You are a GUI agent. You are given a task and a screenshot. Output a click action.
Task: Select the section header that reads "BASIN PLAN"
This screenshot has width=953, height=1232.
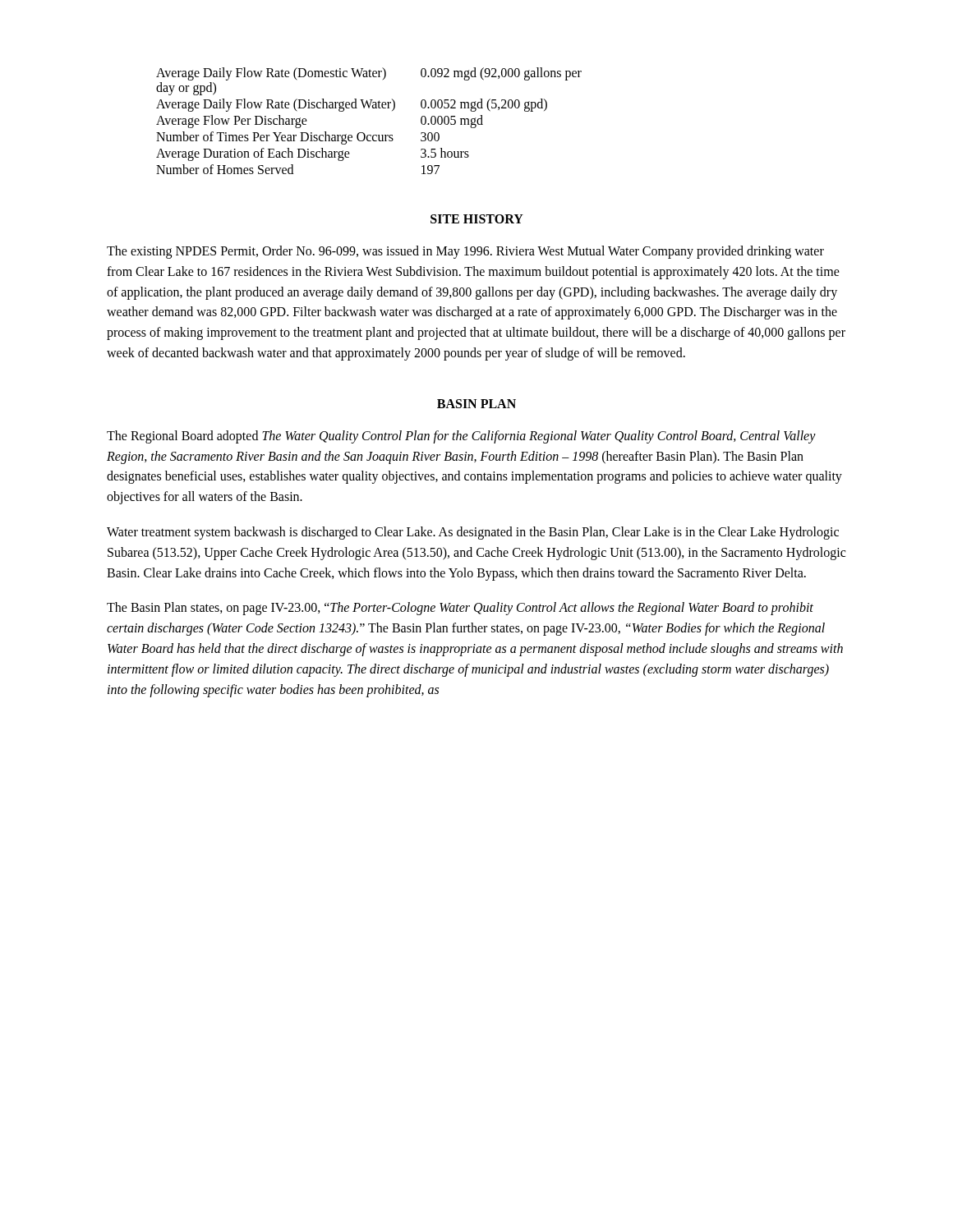click(x=476, y=404)
